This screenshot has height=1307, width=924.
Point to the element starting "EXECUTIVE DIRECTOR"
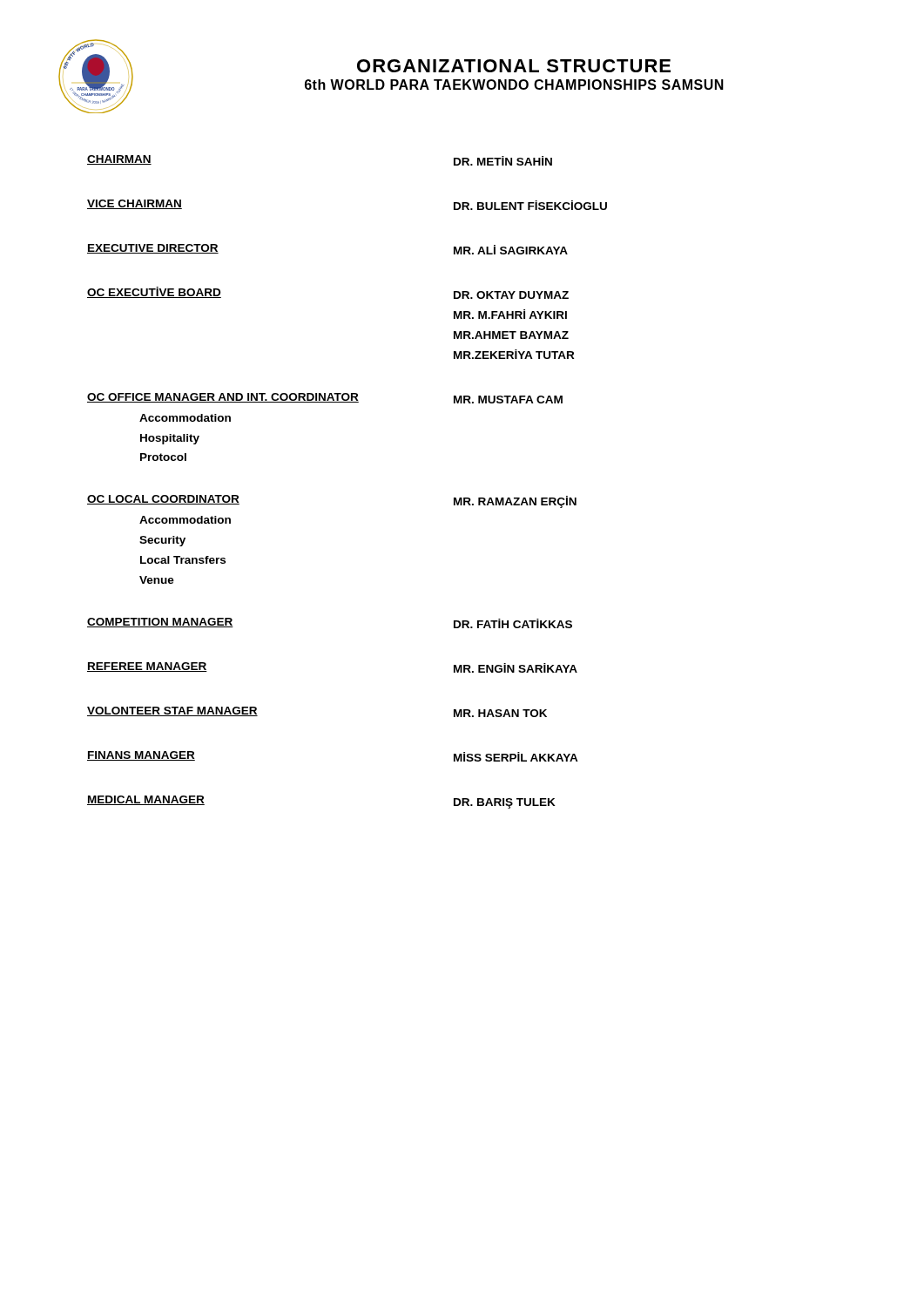(x=153, y=249)
